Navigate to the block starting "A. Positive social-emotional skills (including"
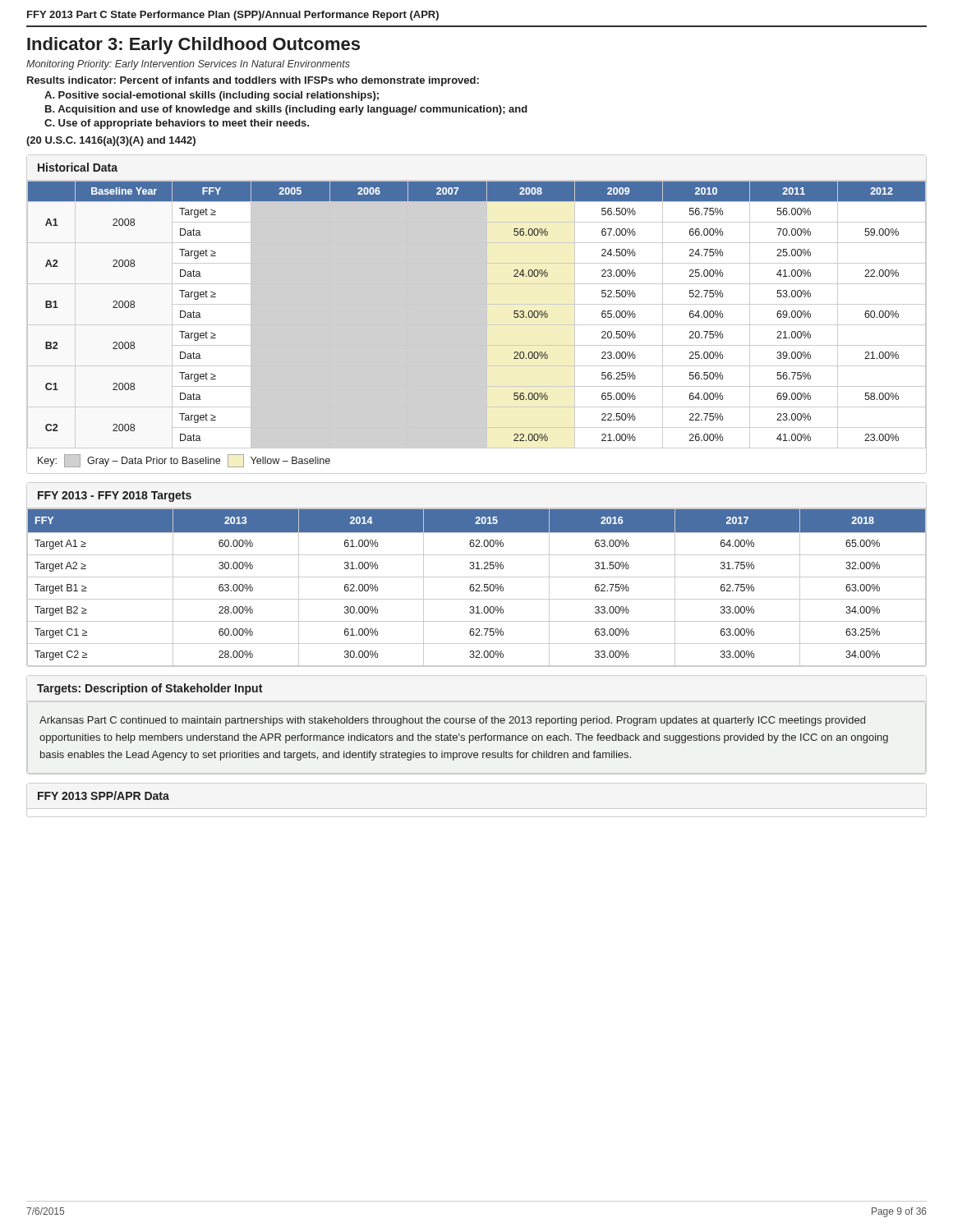 tap(212, 95)
